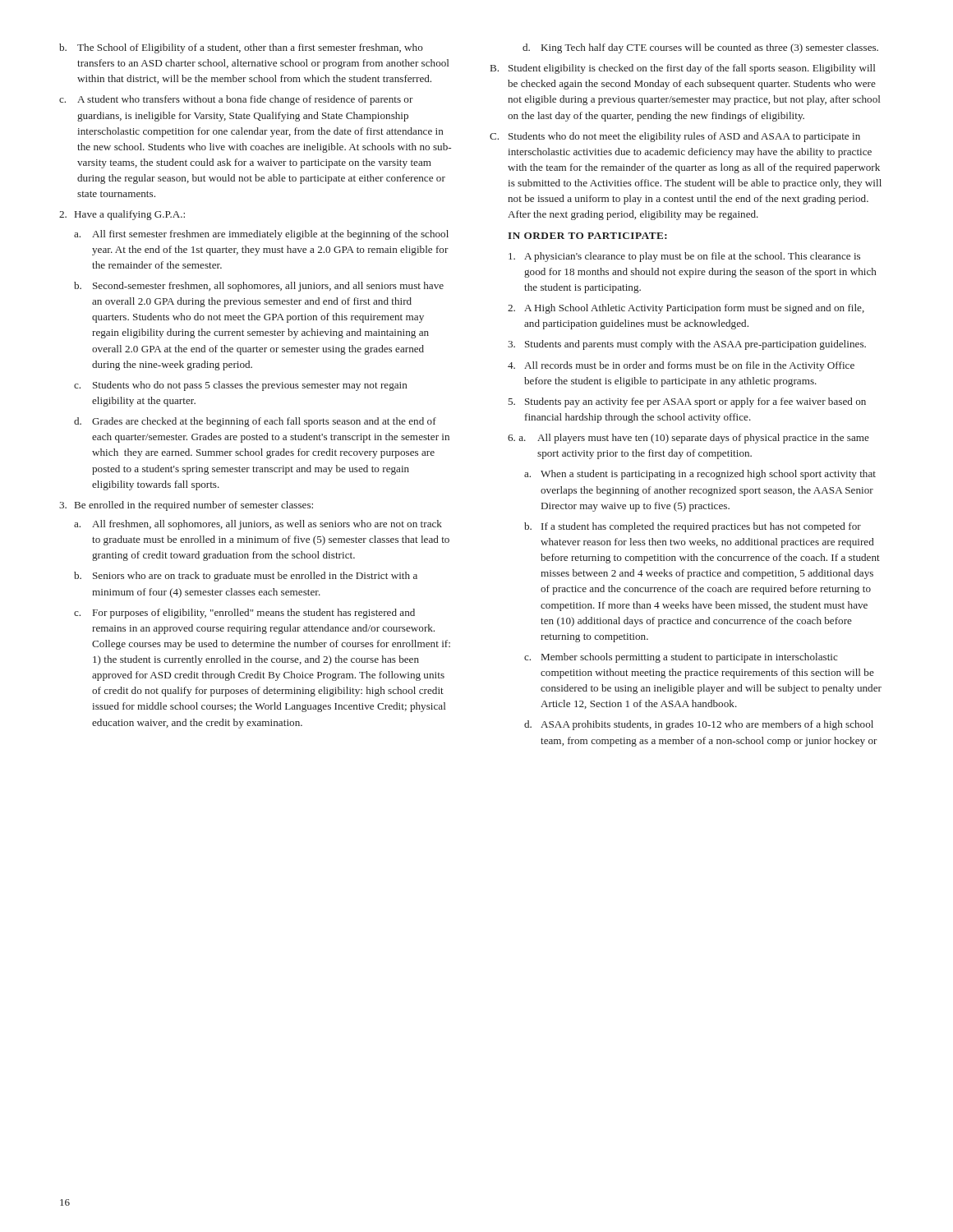Select the passage starting "IN ORDER TO"
Viewport: 953px width, 1232px height.
click(x=587, y=236)
